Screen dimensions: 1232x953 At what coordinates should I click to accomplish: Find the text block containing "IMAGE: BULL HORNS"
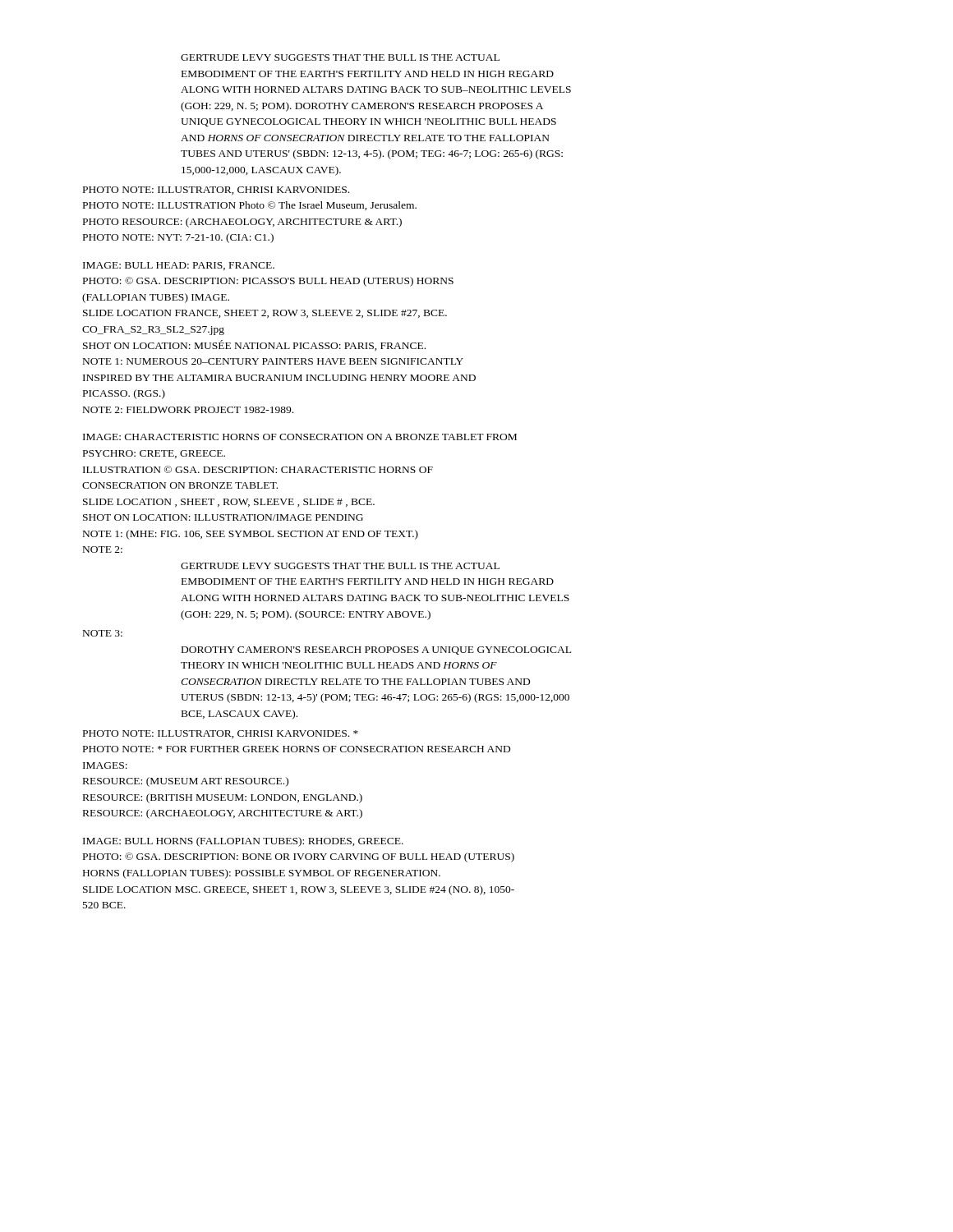pos(298,873)
